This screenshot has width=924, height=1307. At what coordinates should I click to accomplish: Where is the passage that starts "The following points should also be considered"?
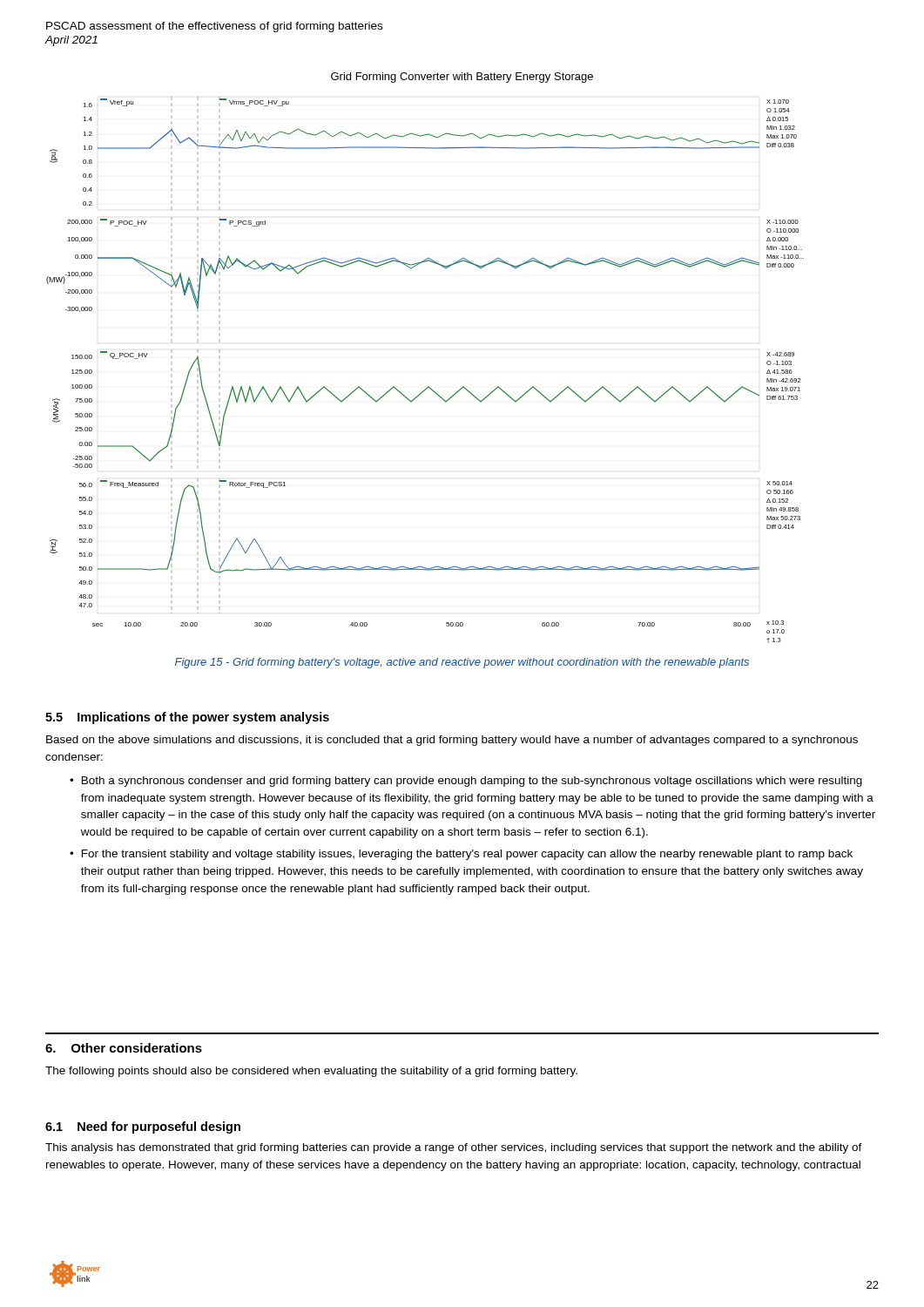[x=312, y=1070]
